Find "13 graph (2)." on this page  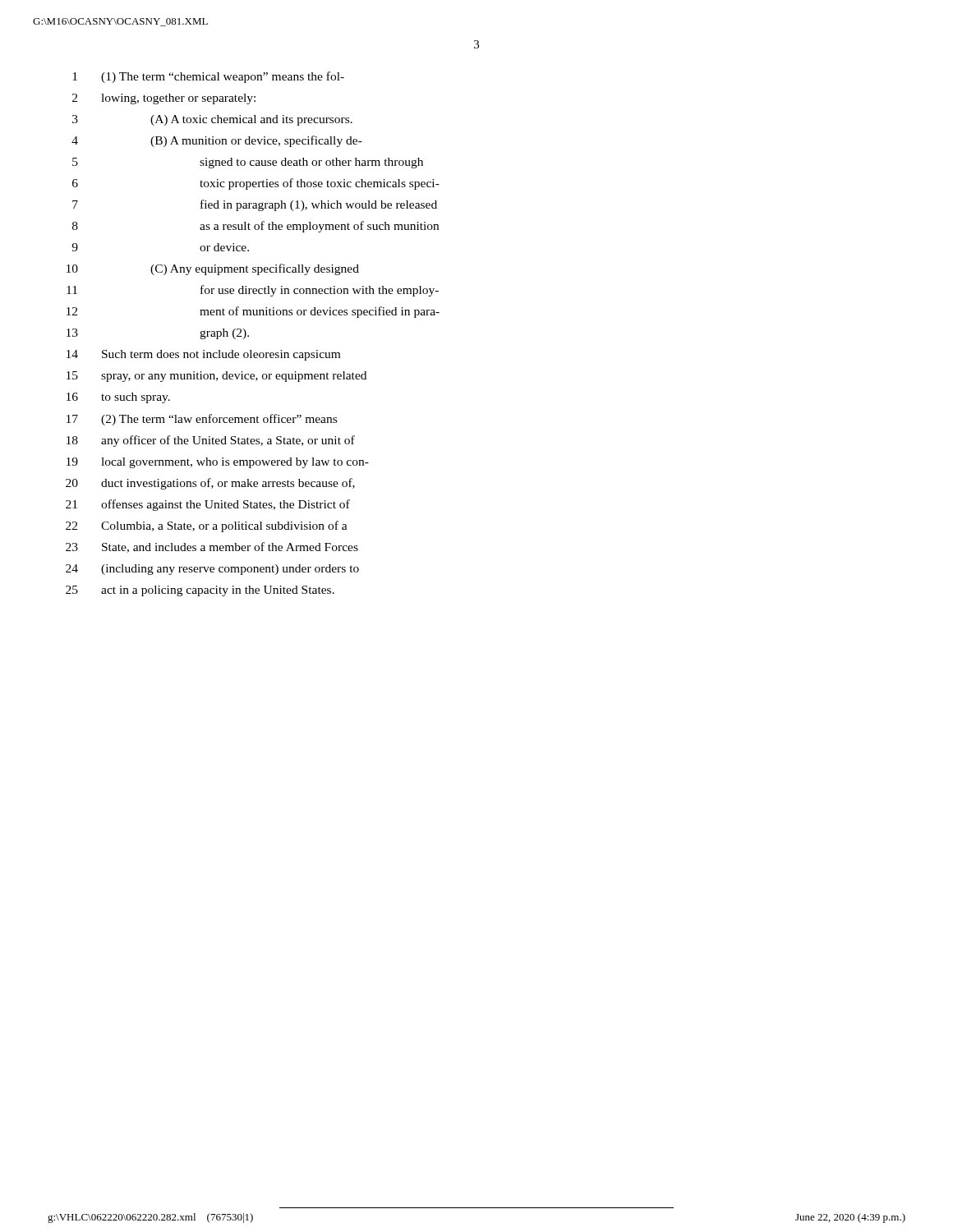pos(76,333)
